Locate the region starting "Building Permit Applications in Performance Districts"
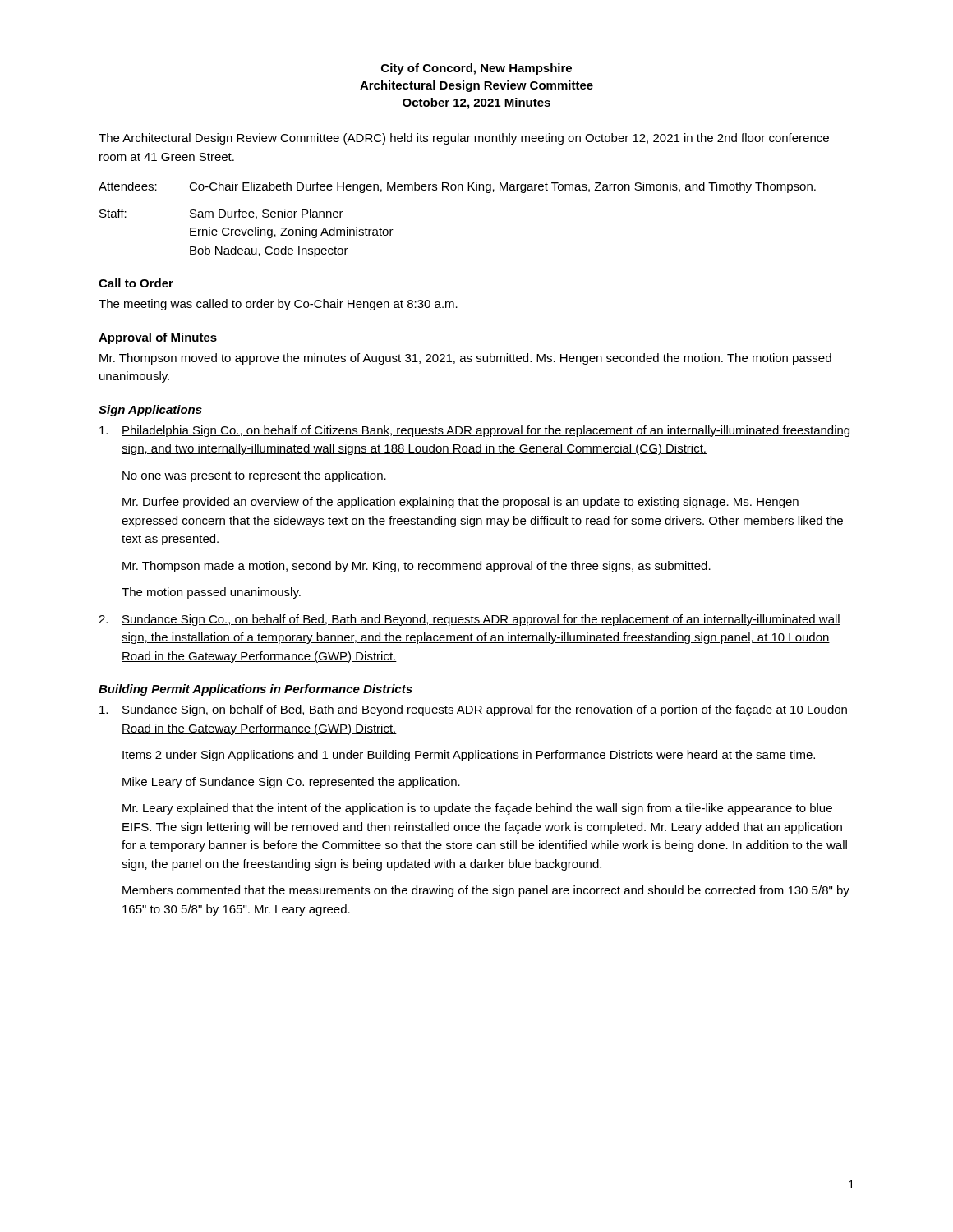This screenshot has width=953, height=1232. (255, 689)
